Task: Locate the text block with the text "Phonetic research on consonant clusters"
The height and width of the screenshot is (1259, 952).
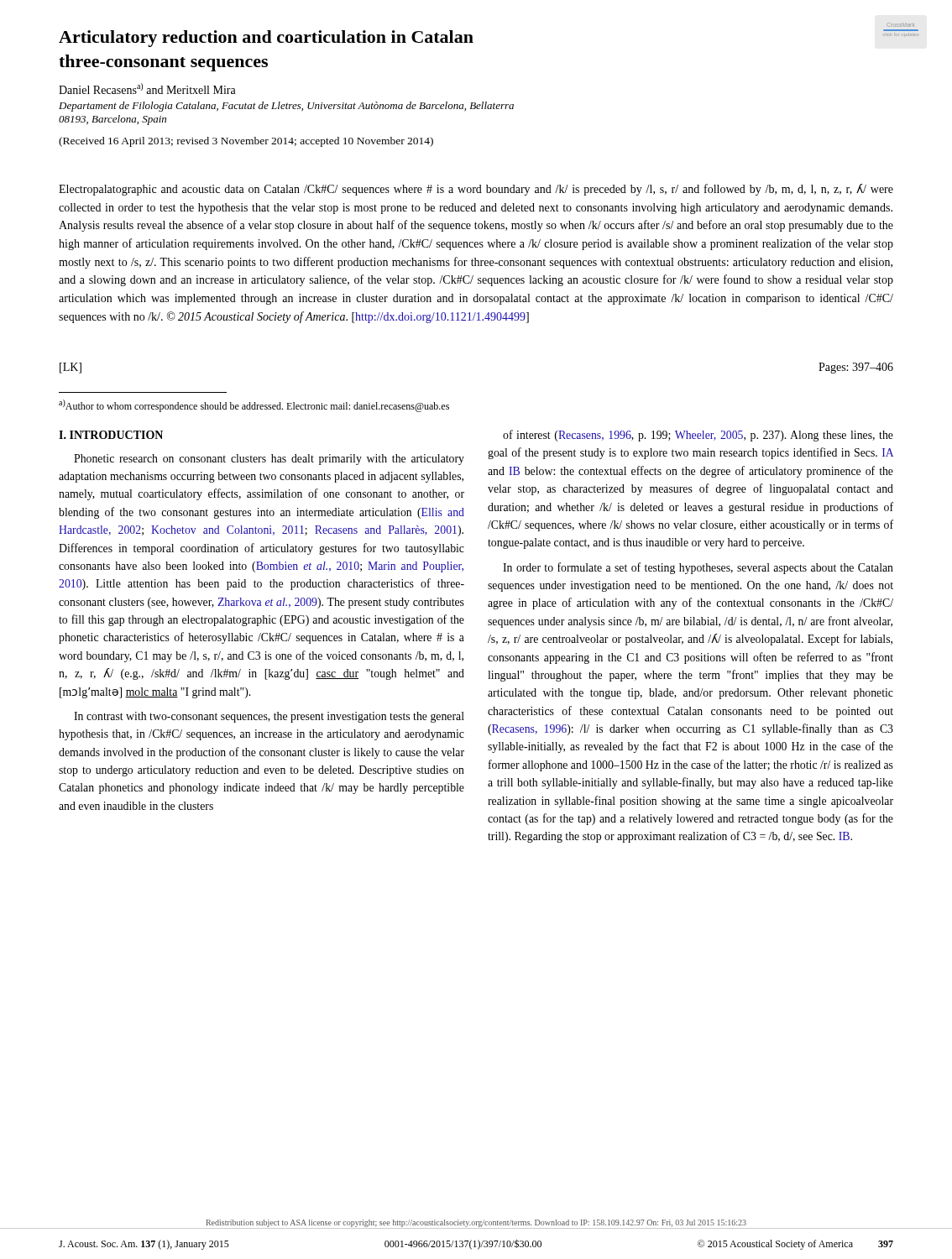Action: [262, 632]
